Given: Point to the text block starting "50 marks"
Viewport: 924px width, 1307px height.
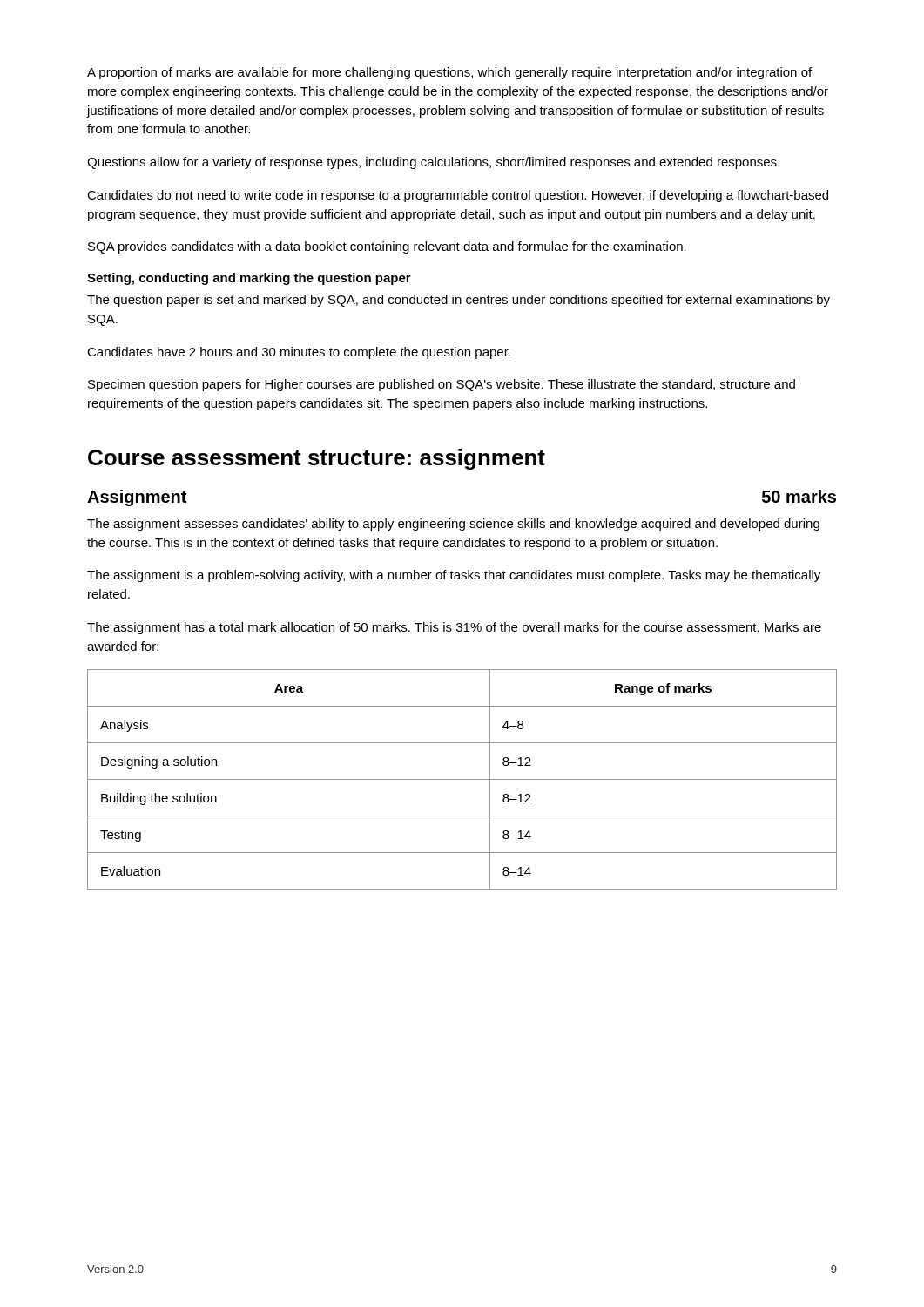Looking at the screenshot, I should (x=799, y=497).
